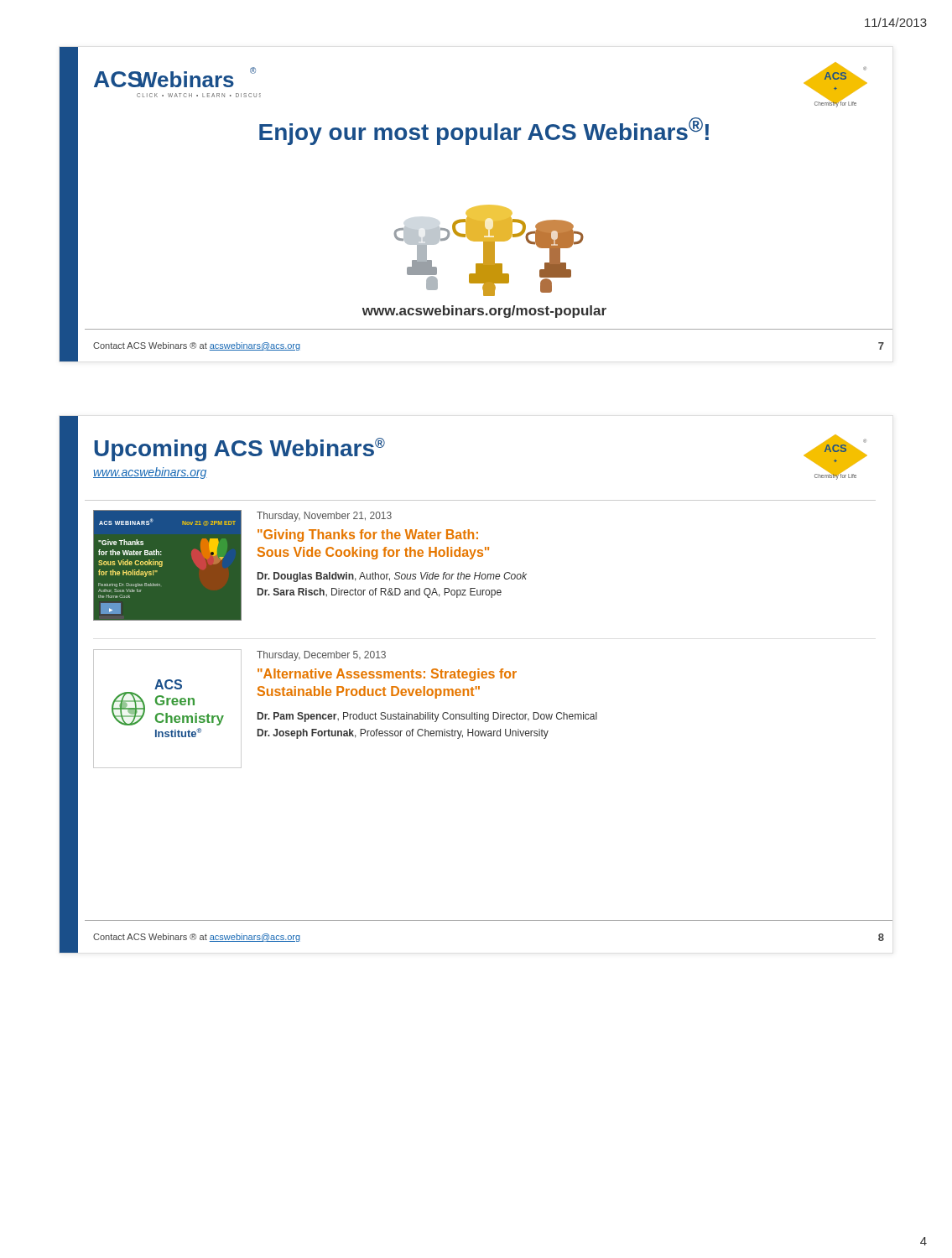Locate the passage starting "Enjoy our most popular ACS Webinars®!"
Screen dimensions: 1258x952
point(484,130)
